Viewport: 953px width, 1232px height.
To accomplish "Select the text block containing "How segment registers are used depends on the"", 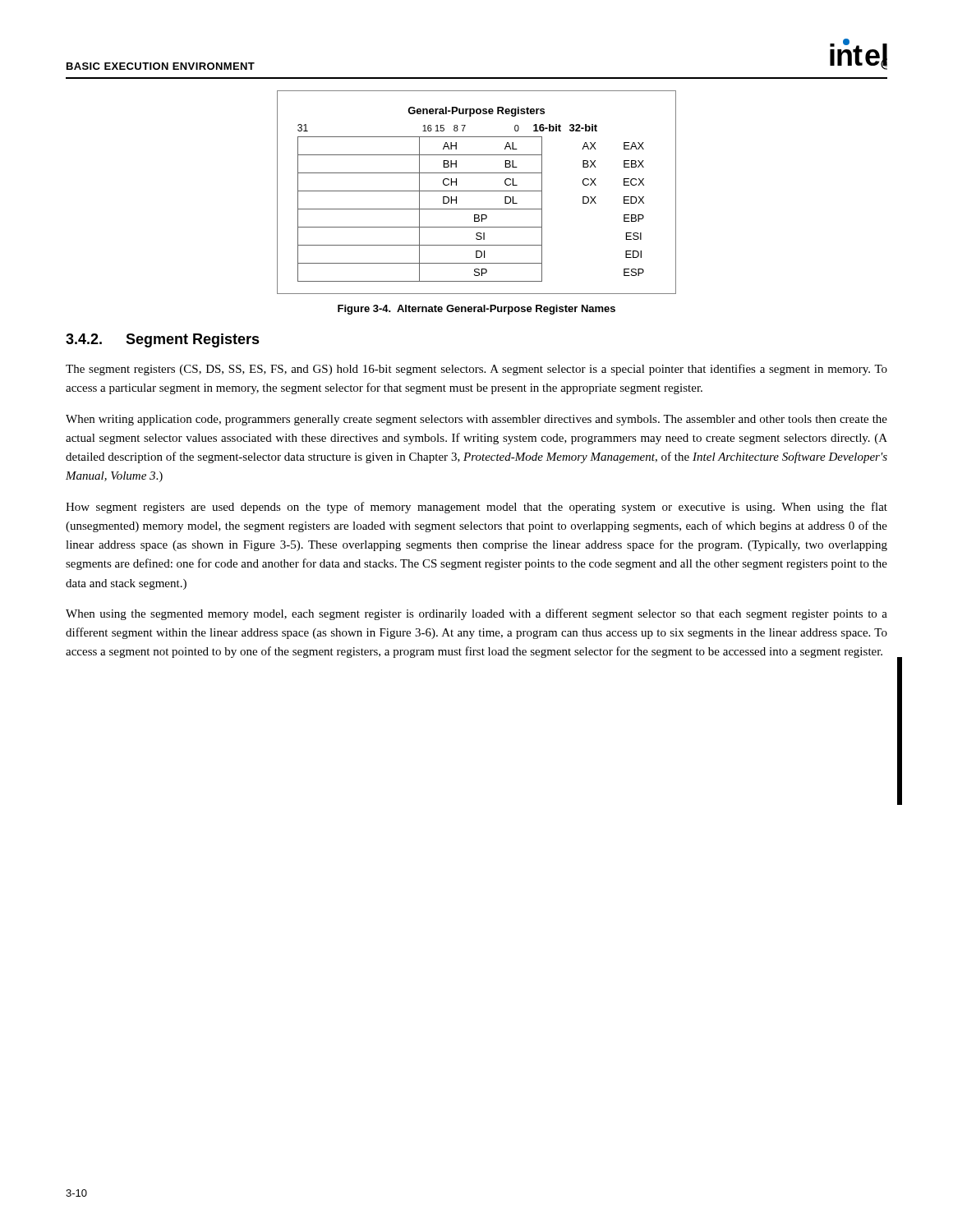I will pyautogui.click(x=476, y=545).
